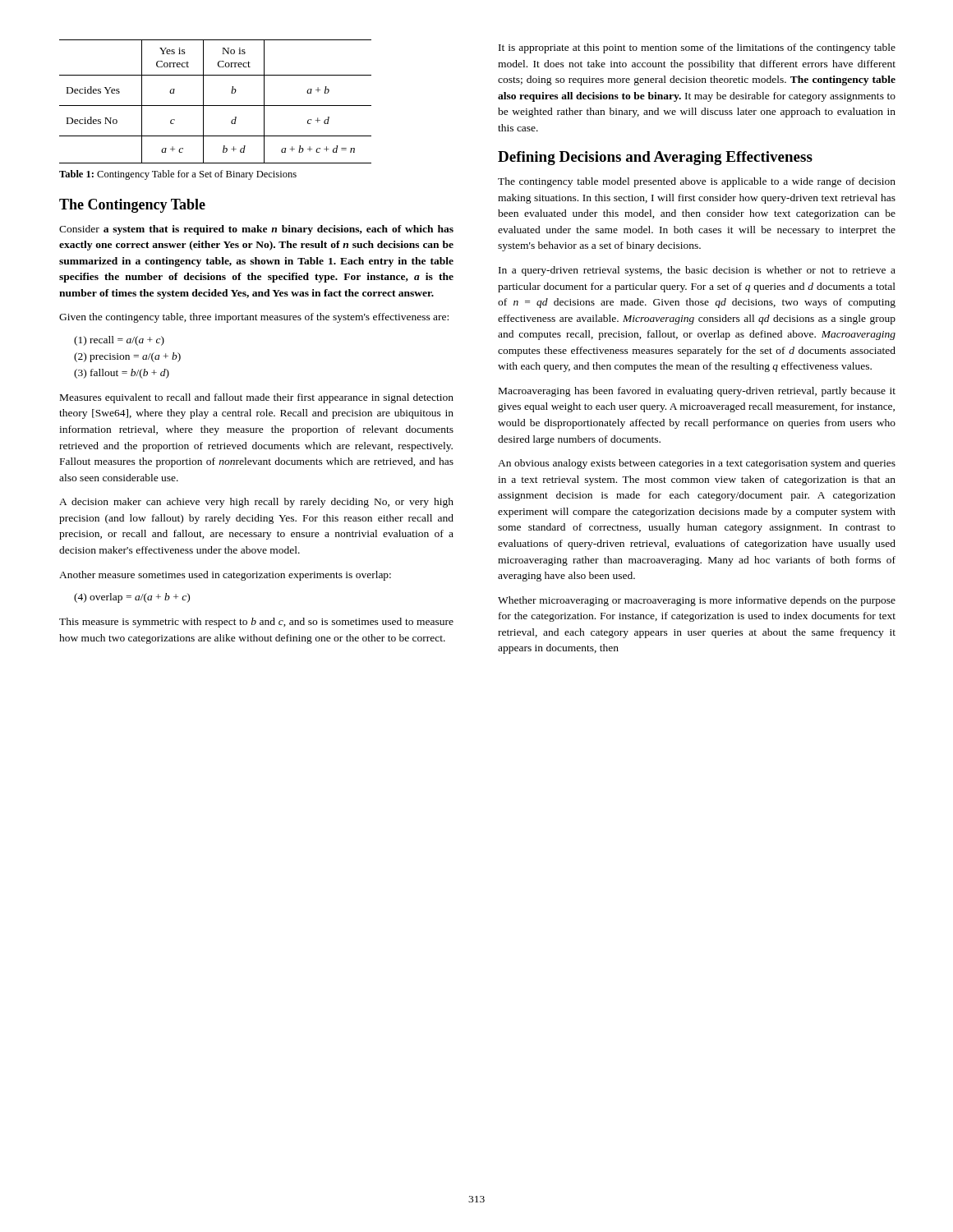Locate the region starting "Table 1: Contingency Table for a Set of"
This screenshot has width=953, height=1232.
(178, 174)
